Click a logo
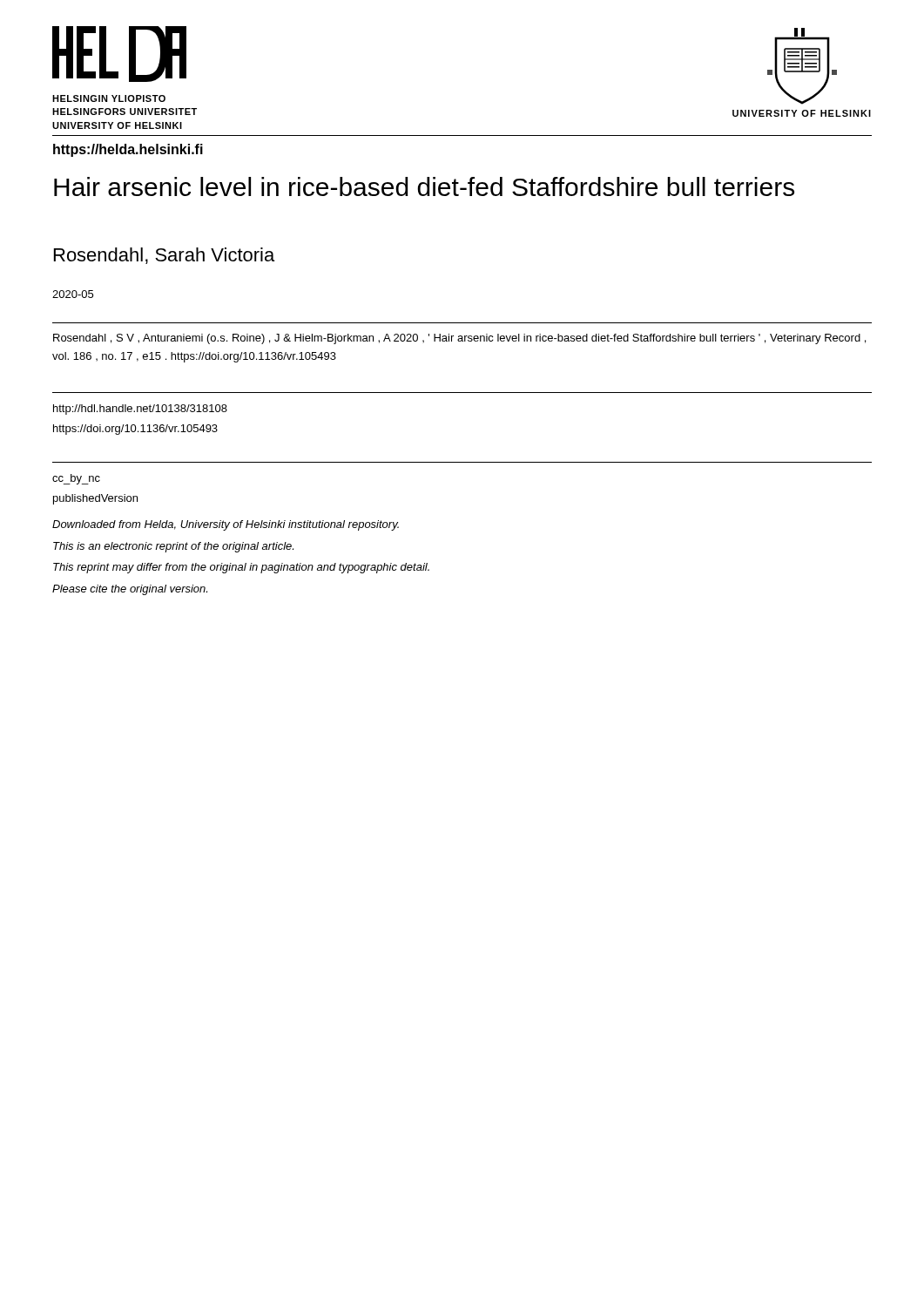 point(462,79)
